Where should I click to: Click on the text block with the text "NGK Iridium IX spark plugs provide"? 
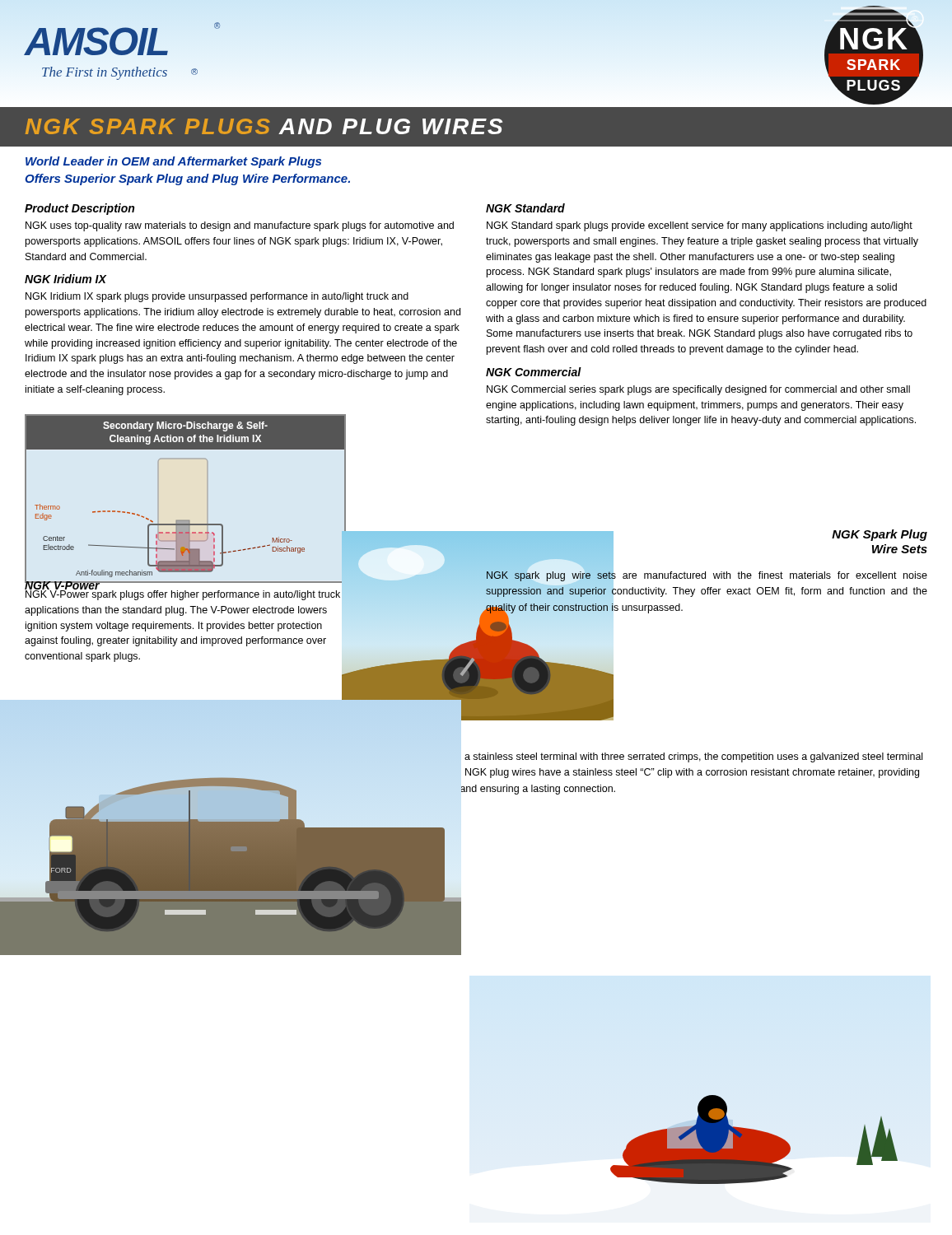coord(243,343)
